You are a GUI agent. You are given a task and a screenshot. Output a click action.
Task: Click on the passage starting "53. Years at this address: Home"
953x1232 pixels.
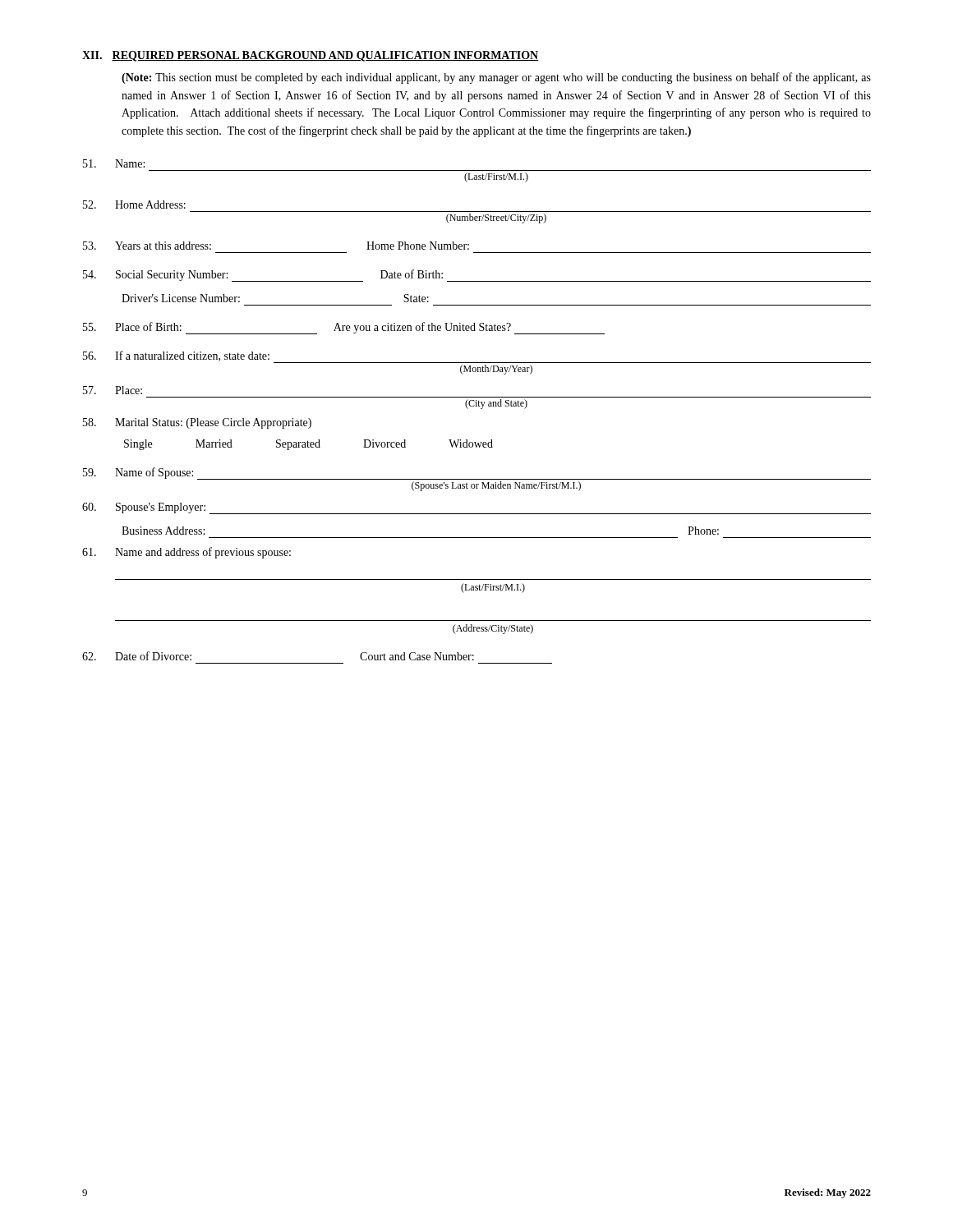coord(476,245)
